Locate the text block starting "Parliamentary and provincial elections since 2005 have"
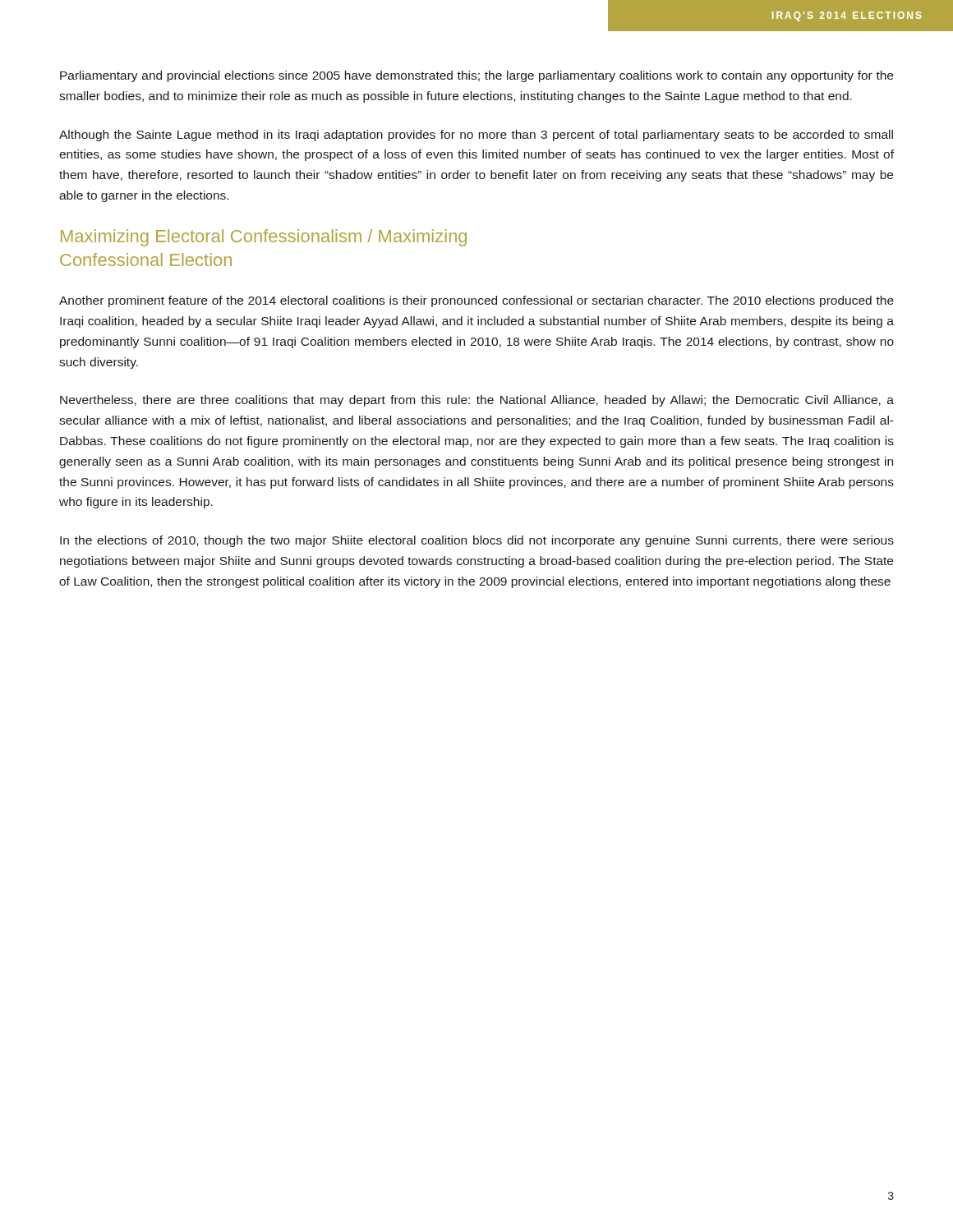Image resolution: width=953 pixels, height=1232 pixels. click(476, 85)
